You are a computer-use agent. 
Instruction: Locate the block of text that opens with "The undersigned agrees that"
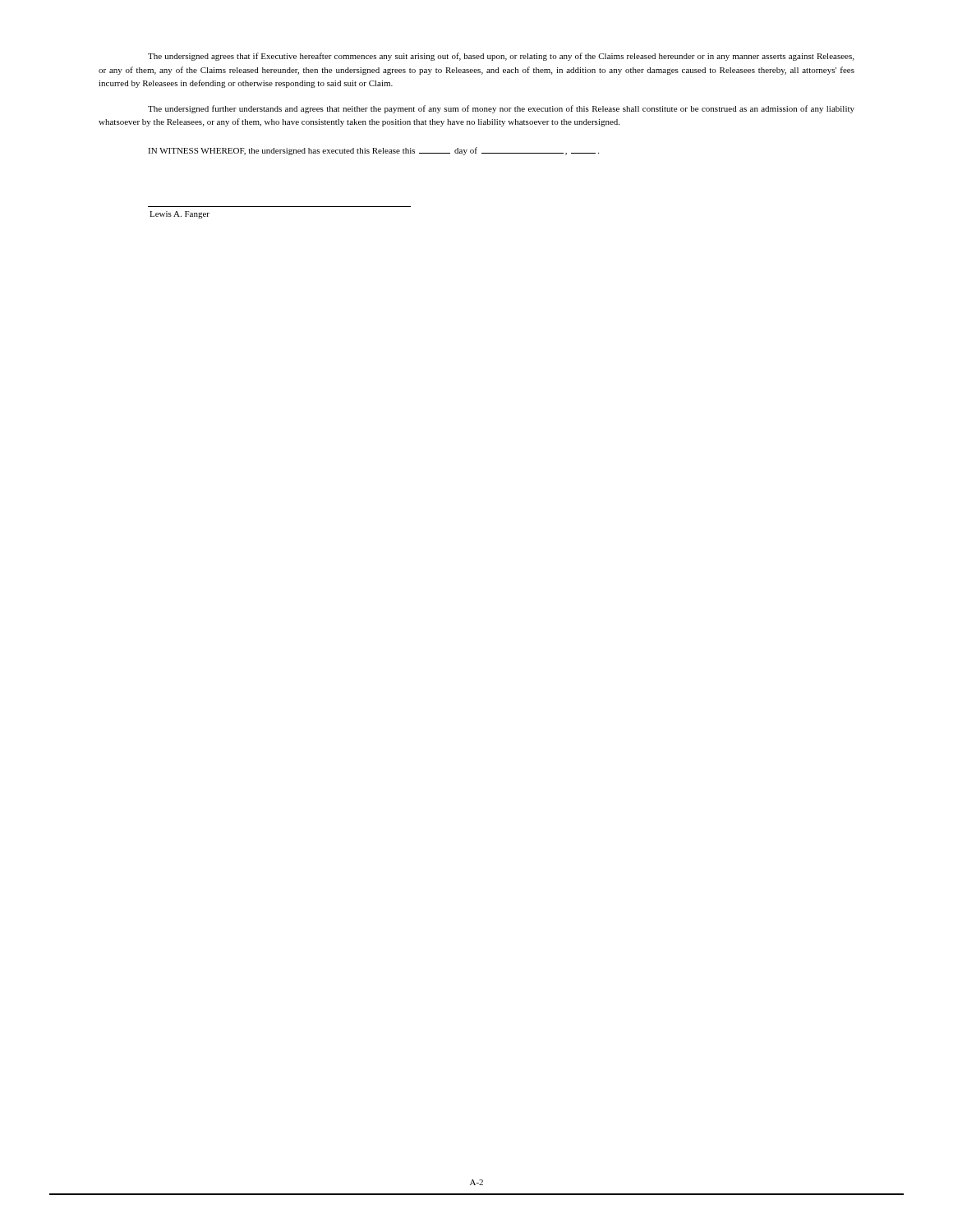pos(476,69)
